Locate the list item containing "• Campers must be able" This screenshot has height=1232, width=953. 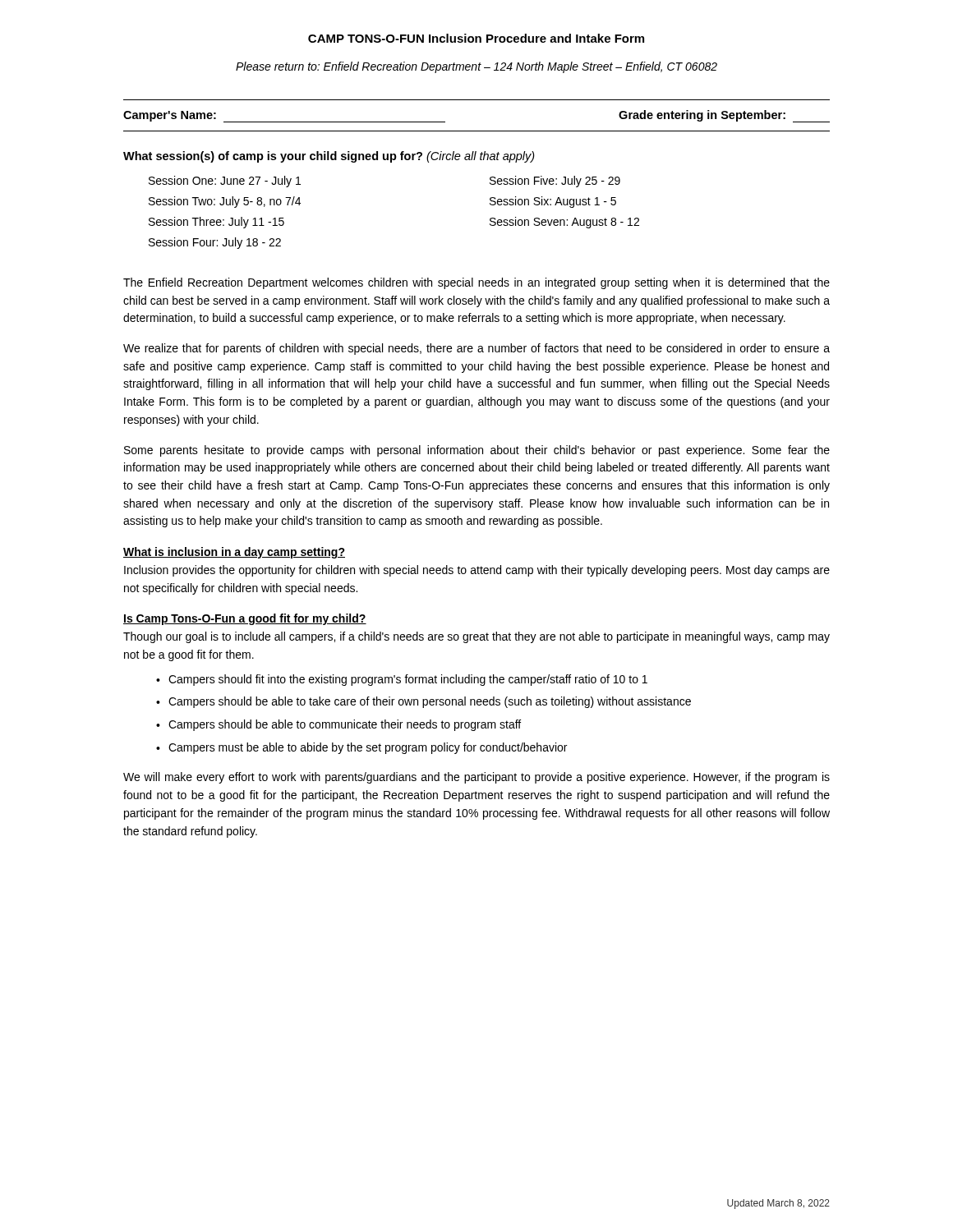[x=362, y=748]
